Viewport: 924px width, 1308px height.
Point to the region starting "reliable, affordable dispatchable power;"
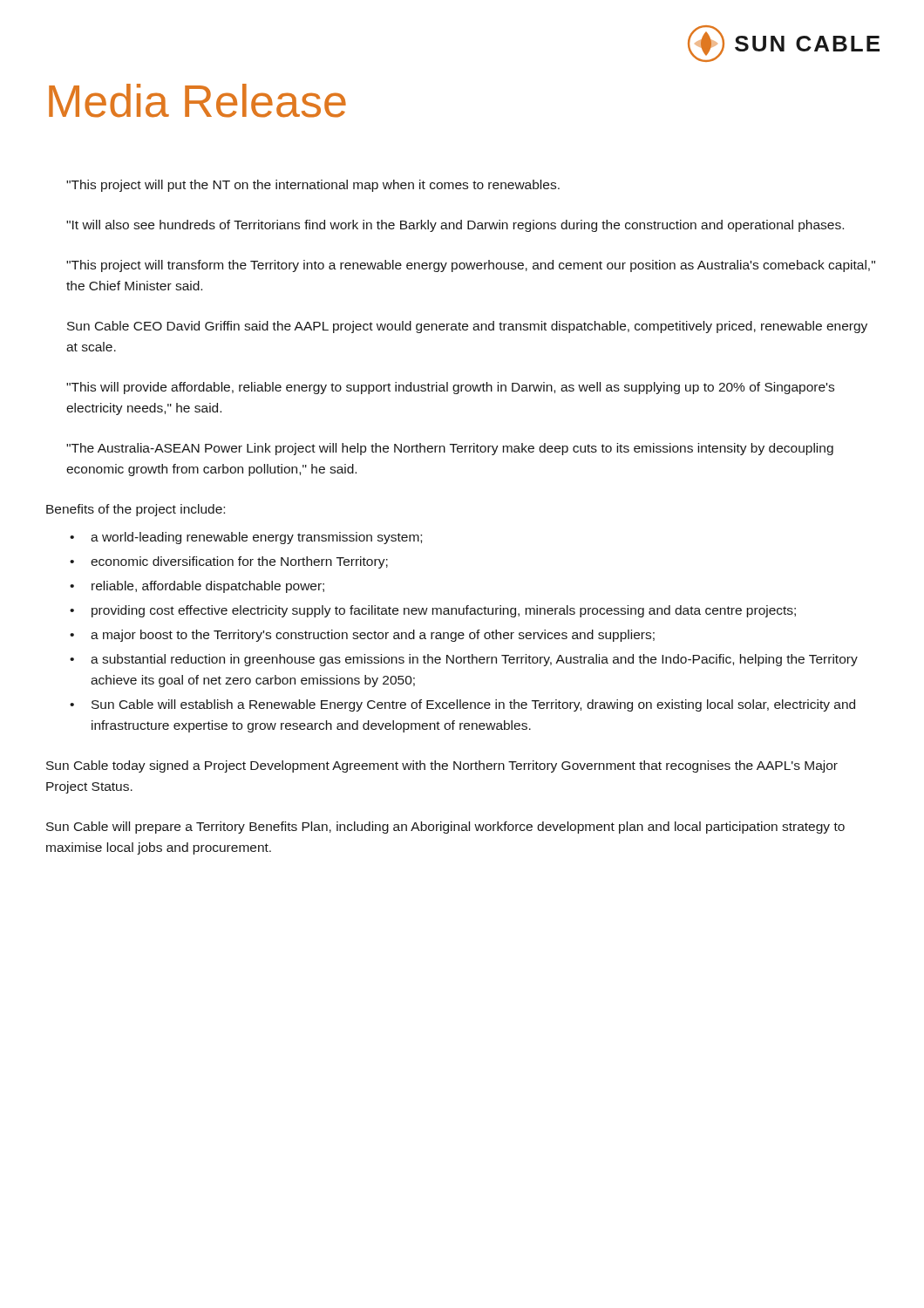208,586
